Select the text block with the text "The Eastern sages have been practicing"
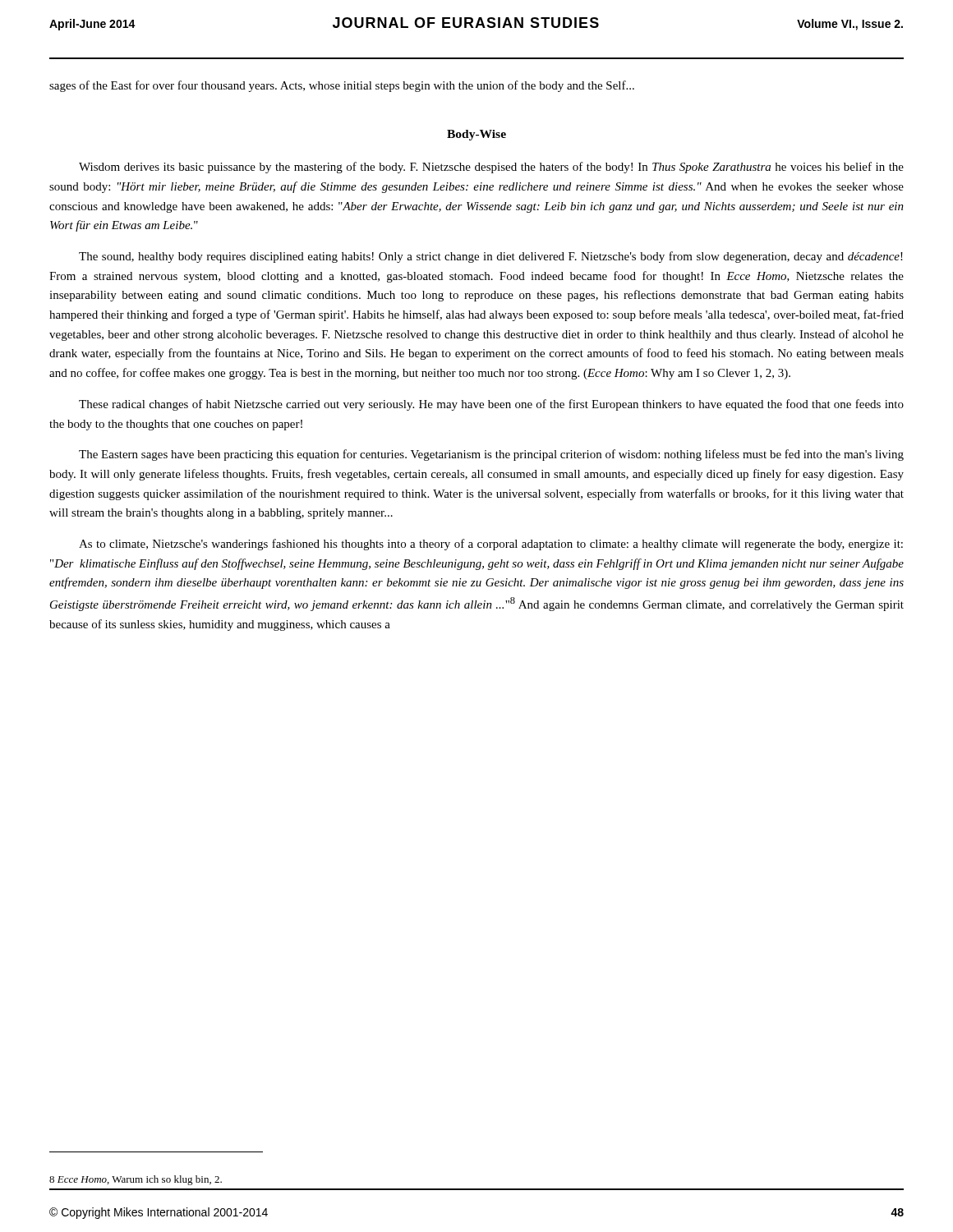This screenshot has width=953, height=1232. tap(476, 484)
